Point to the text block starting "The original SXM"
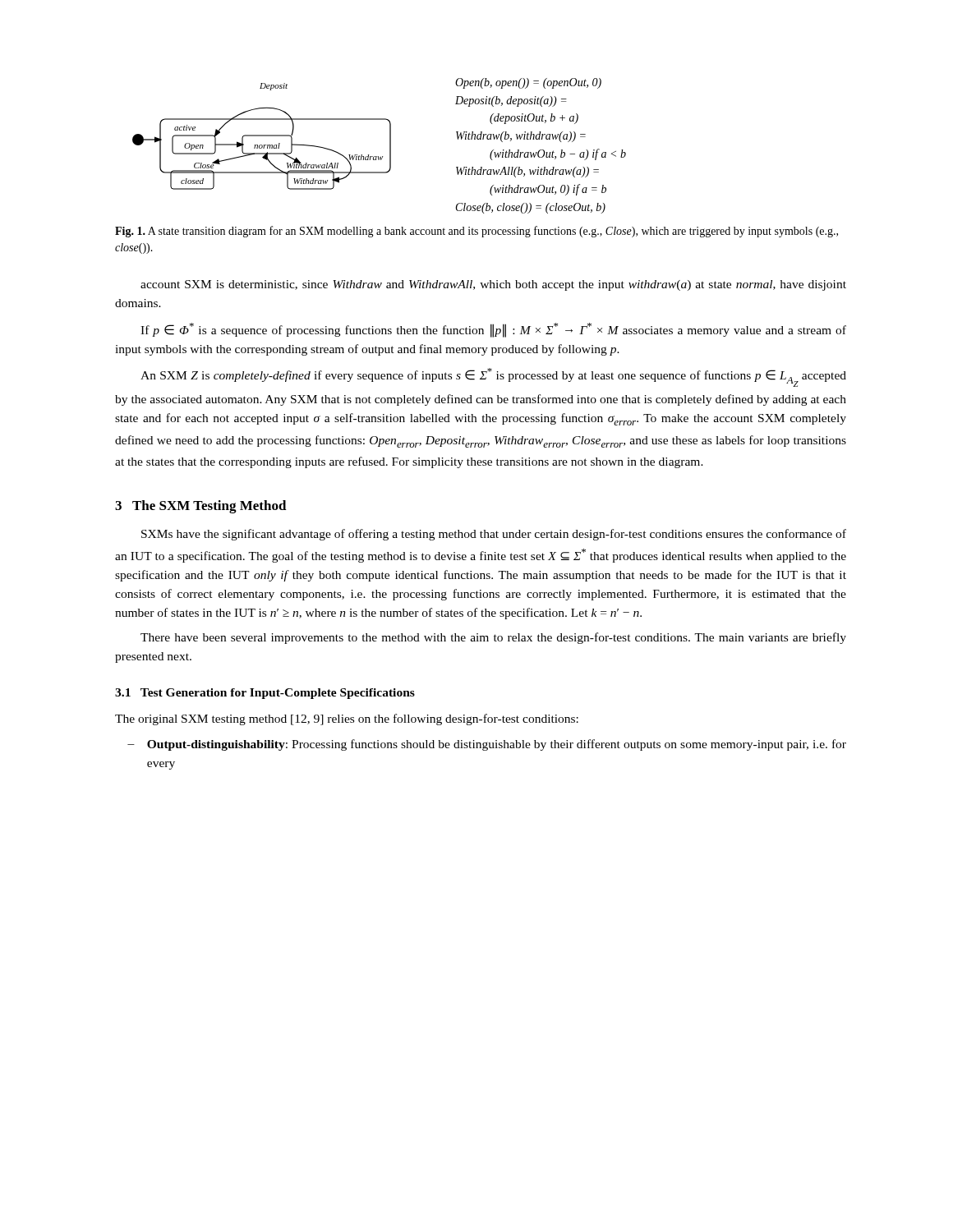This screenshot has height=1232, width=953. click(347, 718)
